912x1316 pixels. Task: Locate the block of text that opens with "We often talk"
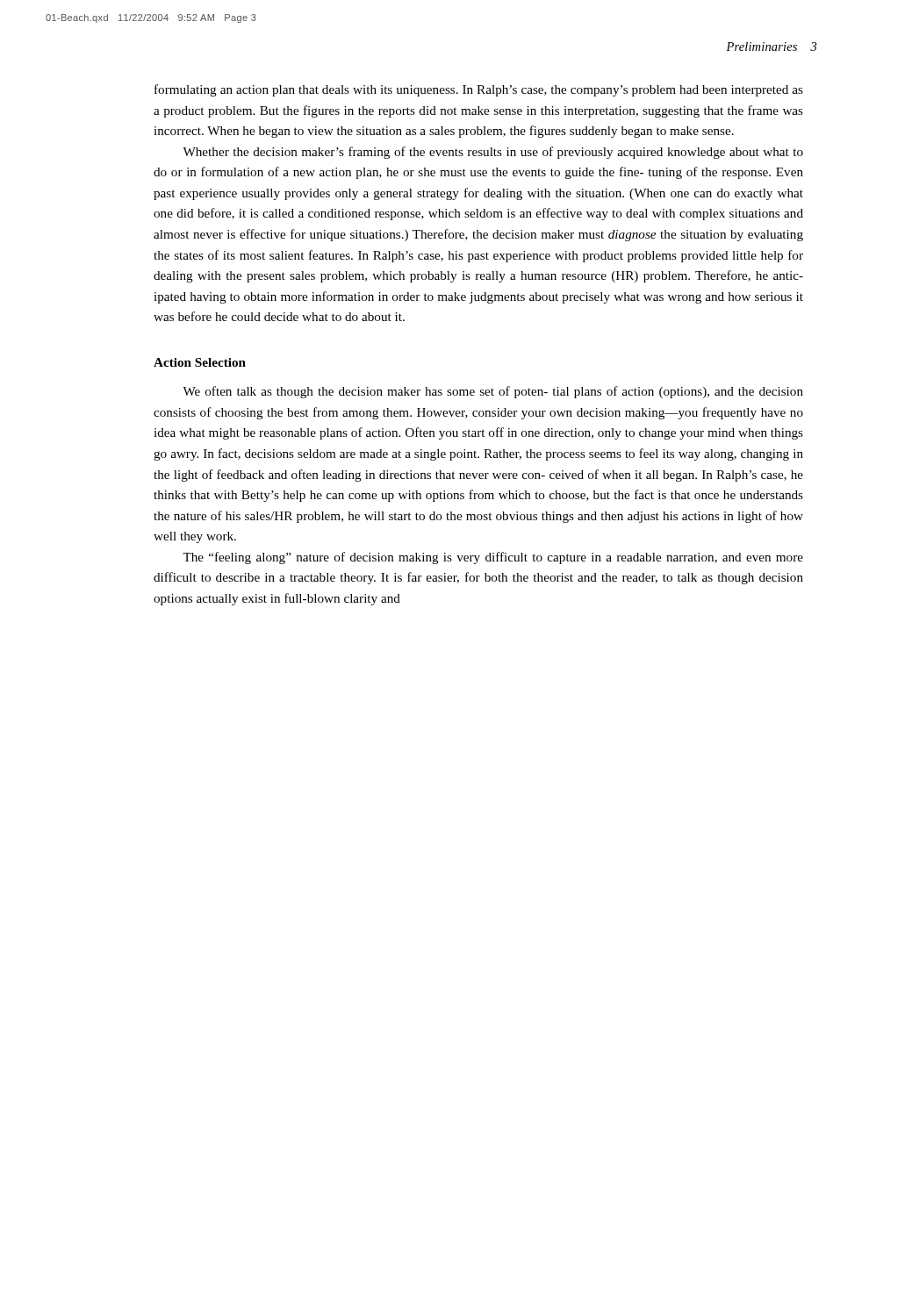point(478,495)
